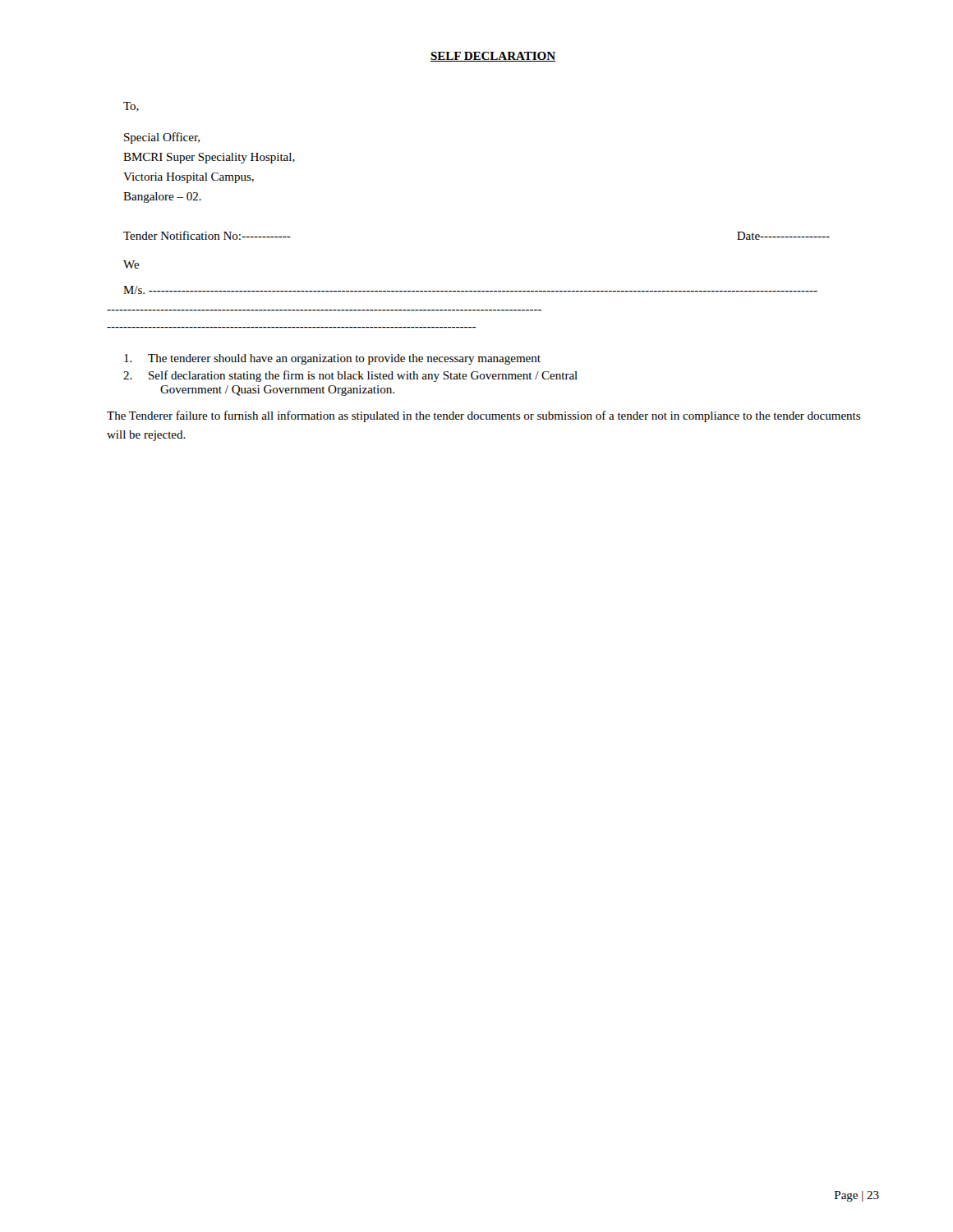Point to the element starting "Tender Notification No:------------ Date-----------------"
Image resolution: width=953 pixels, height=1232 pixels.
tap(185, 234)
